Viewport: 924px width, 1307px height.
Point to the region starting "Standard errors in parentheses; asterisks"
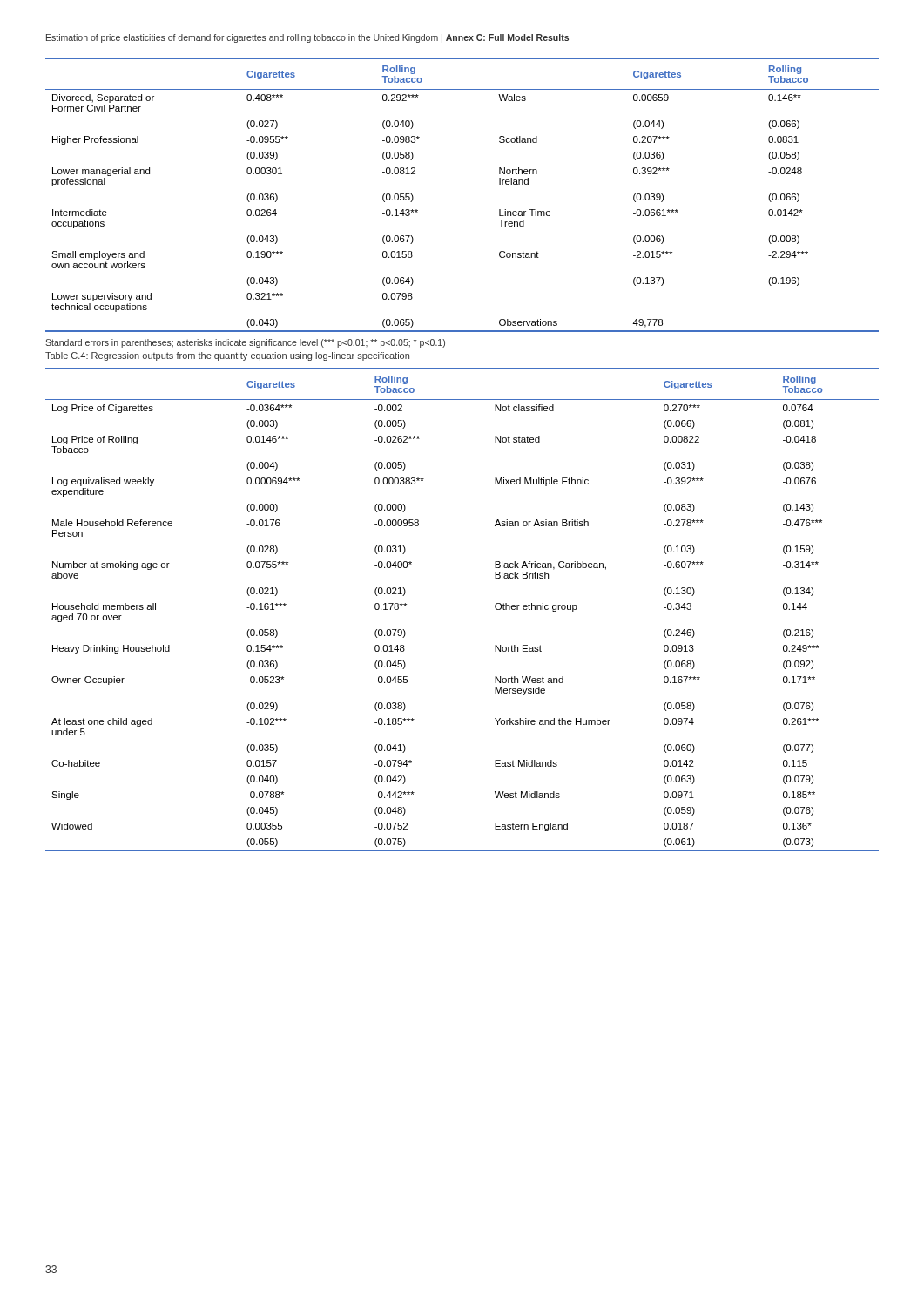click(245, 342)
